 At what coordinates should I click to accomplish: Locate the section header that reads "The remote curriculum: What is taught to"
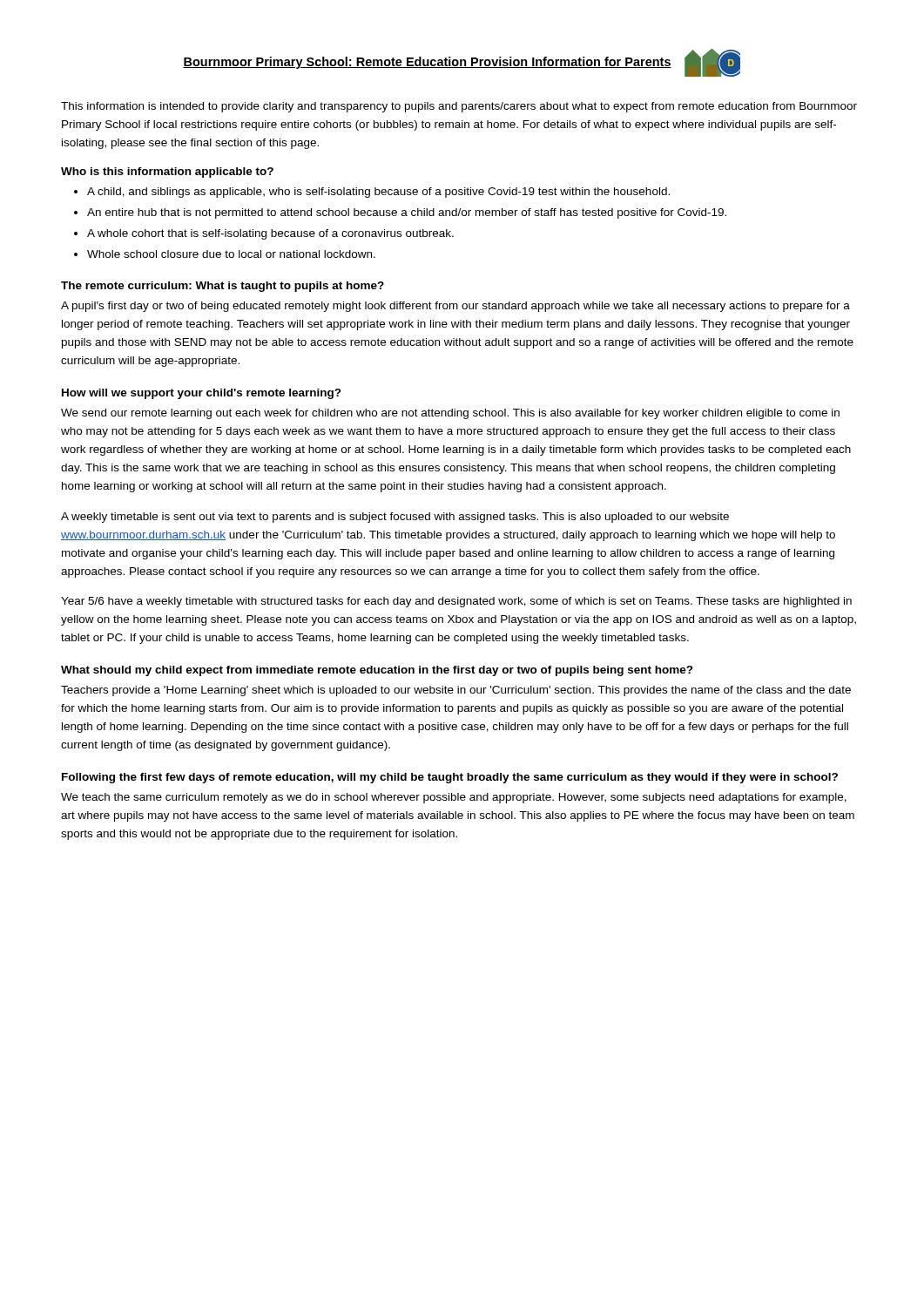223,286
